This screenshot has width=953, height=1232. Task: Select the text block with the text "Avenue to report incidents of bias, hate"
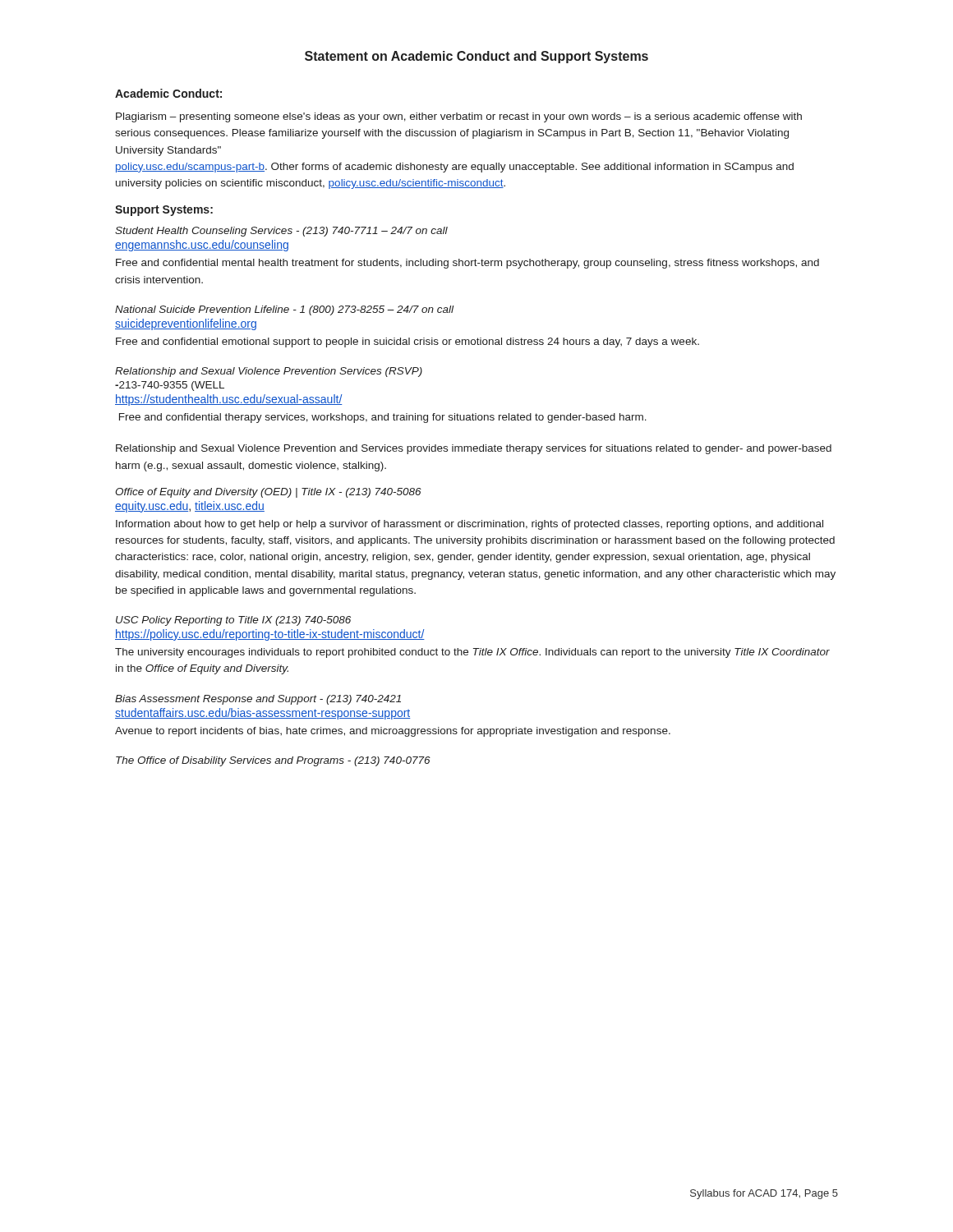[393, 730]
